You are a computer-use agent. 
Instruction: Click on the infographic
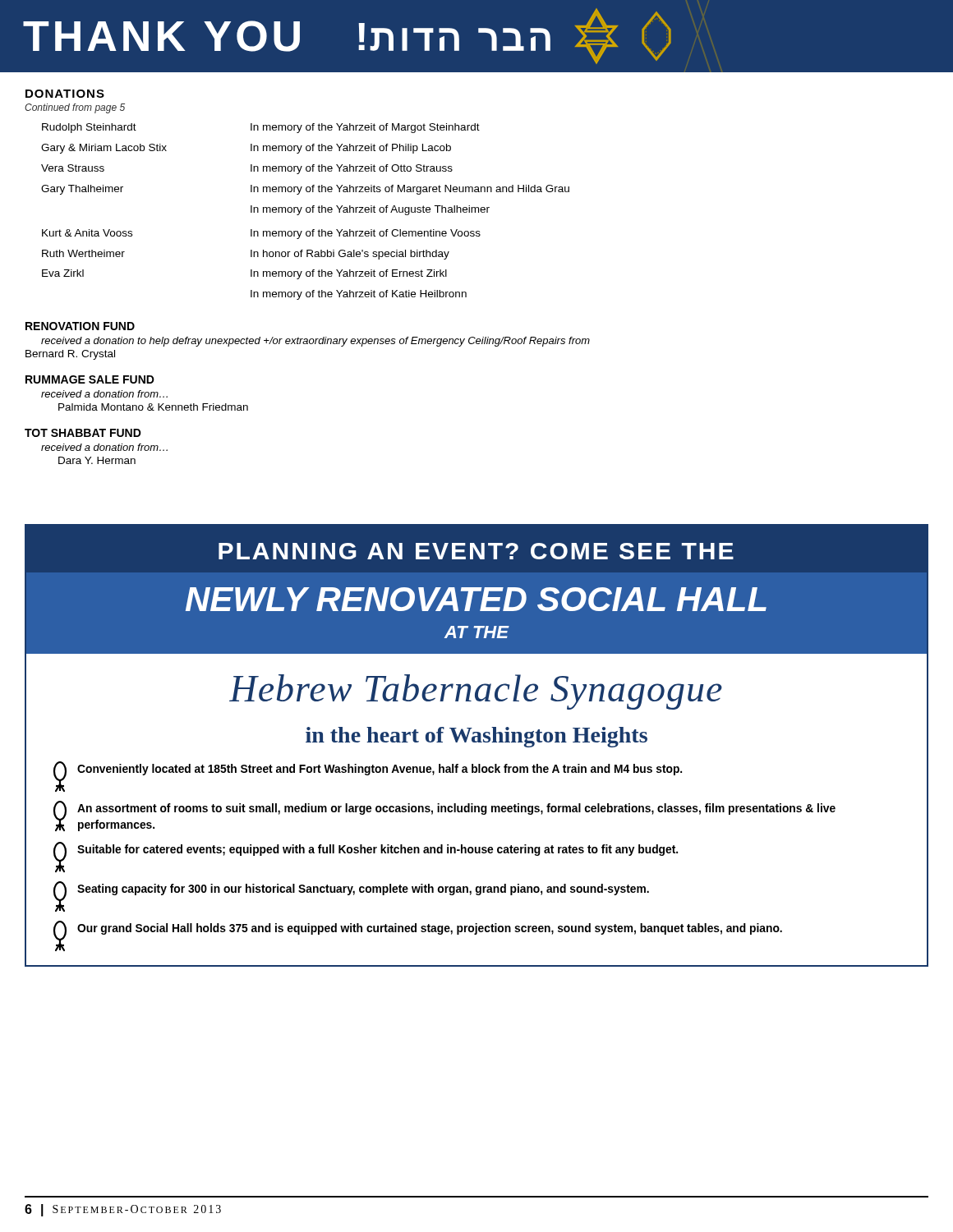[476, 745]
